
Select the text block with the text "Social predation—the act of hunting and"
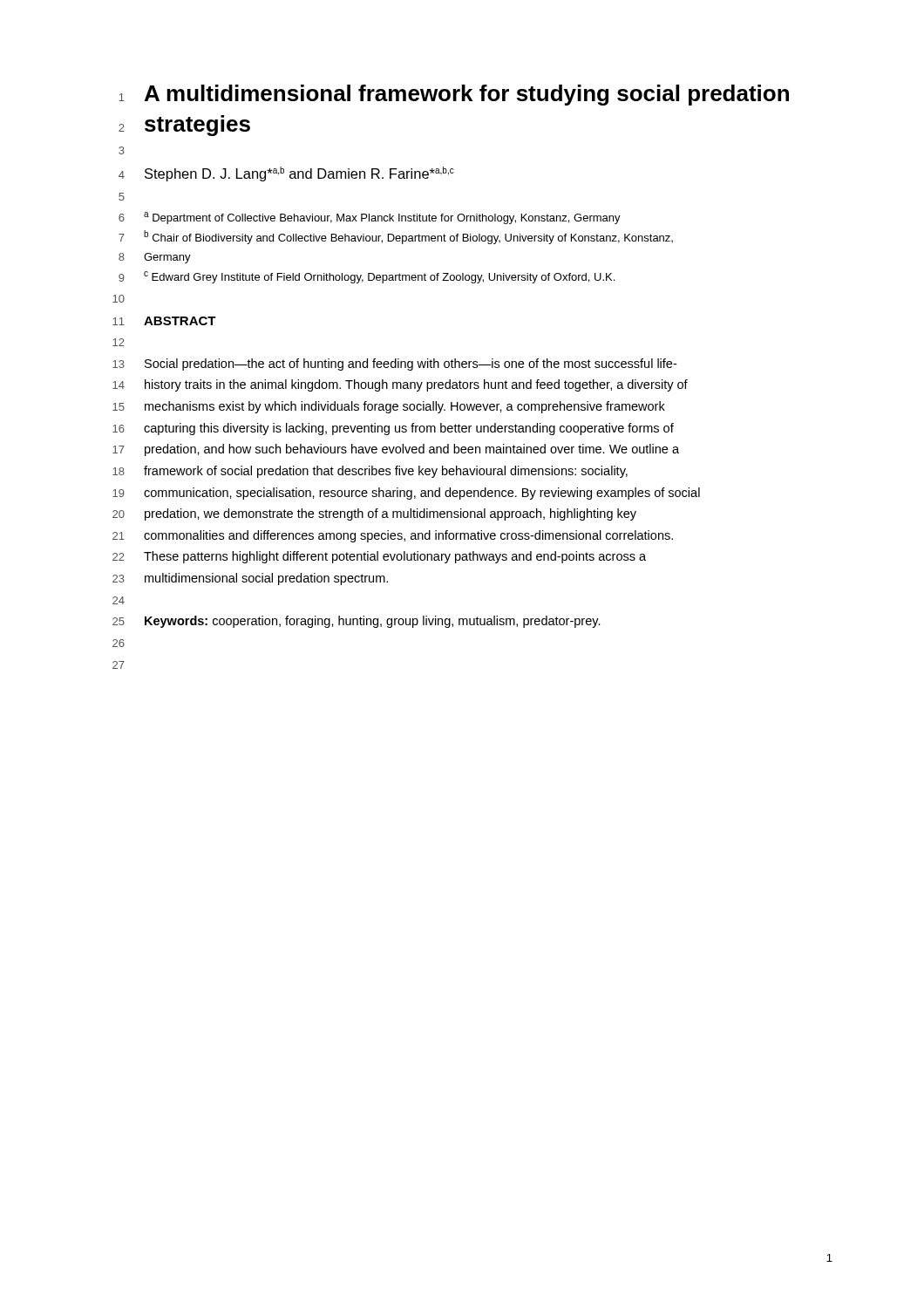410,363
